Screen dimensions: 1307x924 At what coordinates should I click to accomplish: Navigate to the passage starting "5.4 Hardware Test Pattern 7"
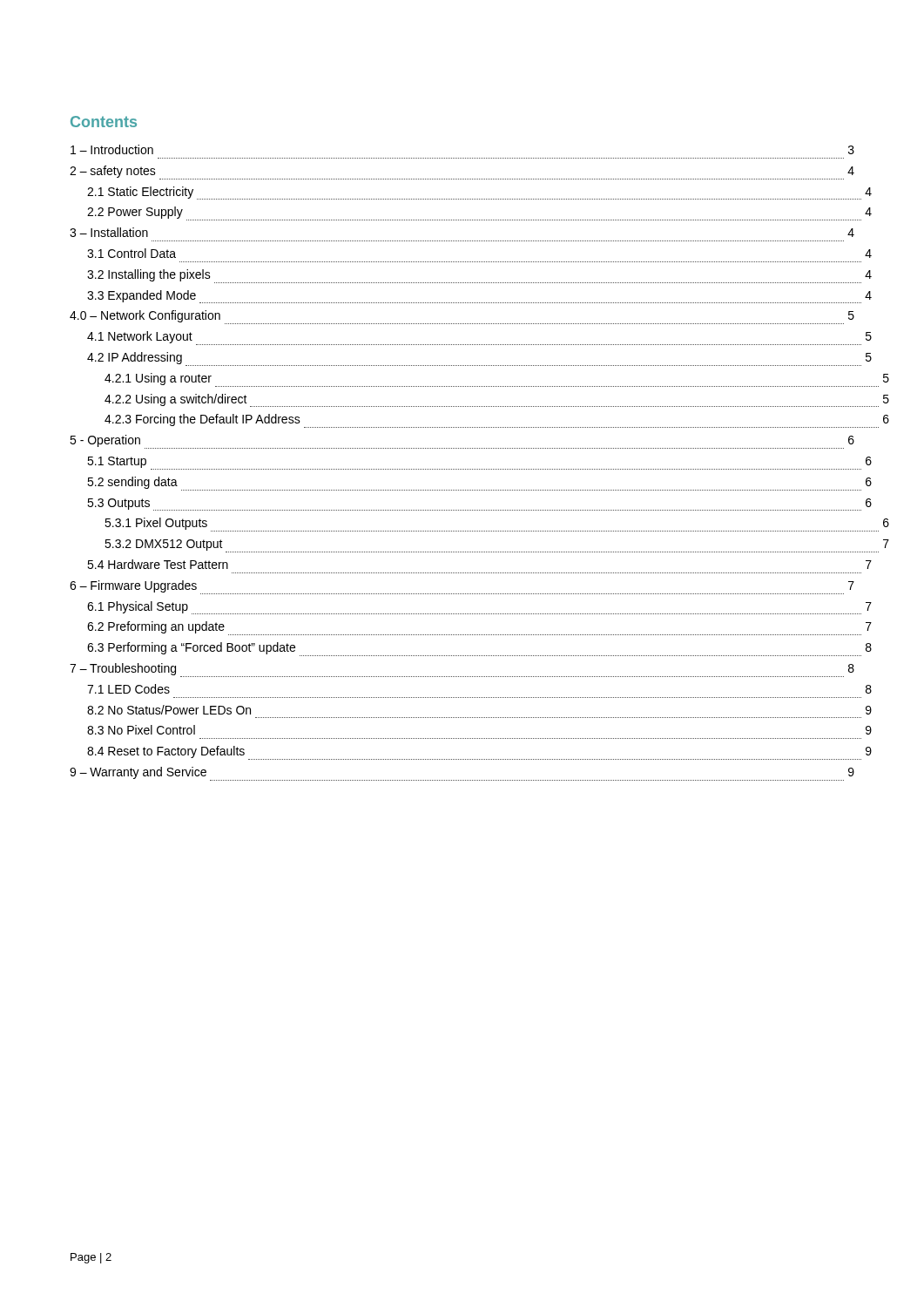(x=479, y=565)
